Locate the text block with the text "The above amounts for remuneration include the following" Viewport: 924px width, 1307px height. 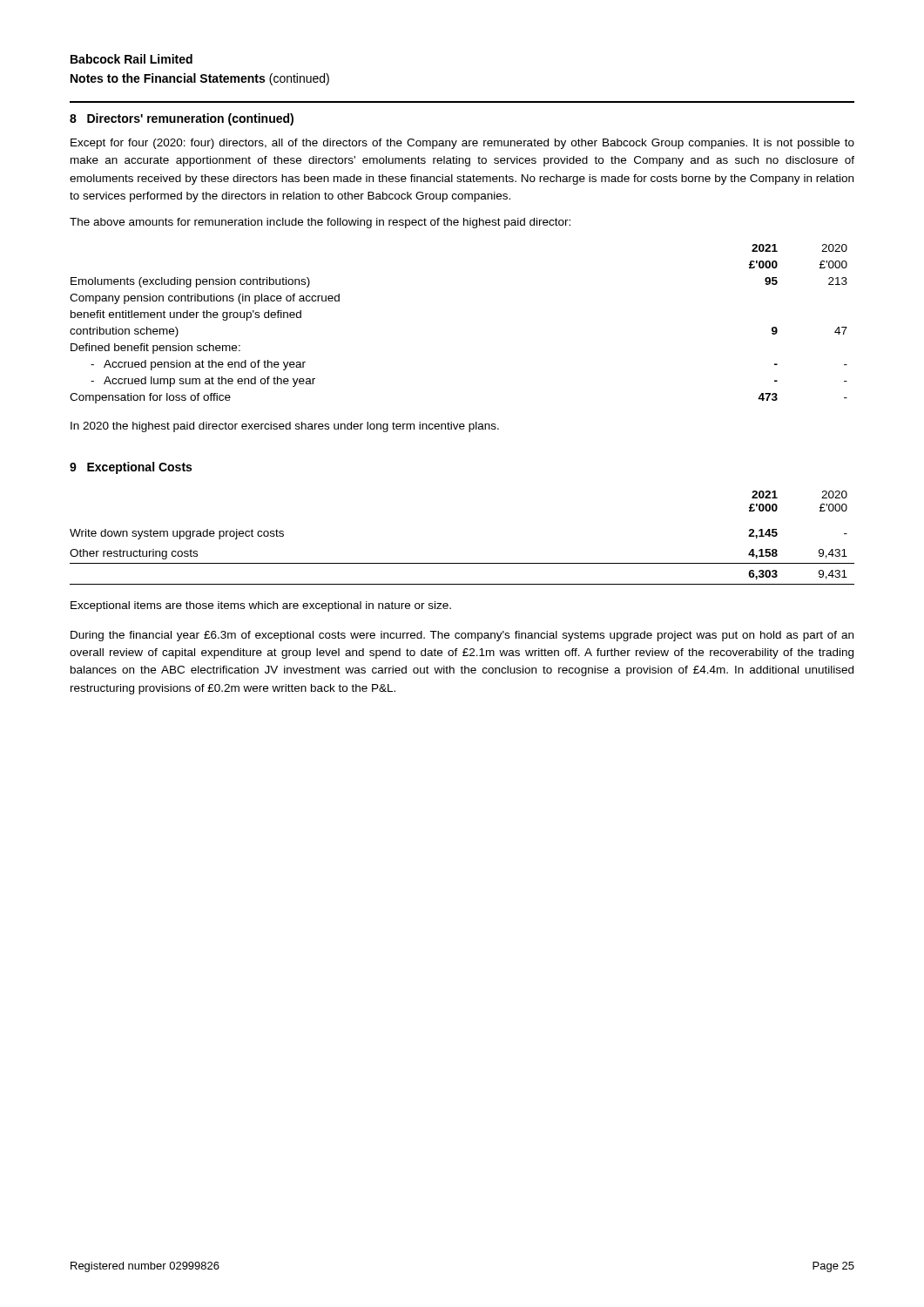coord(321,222)
